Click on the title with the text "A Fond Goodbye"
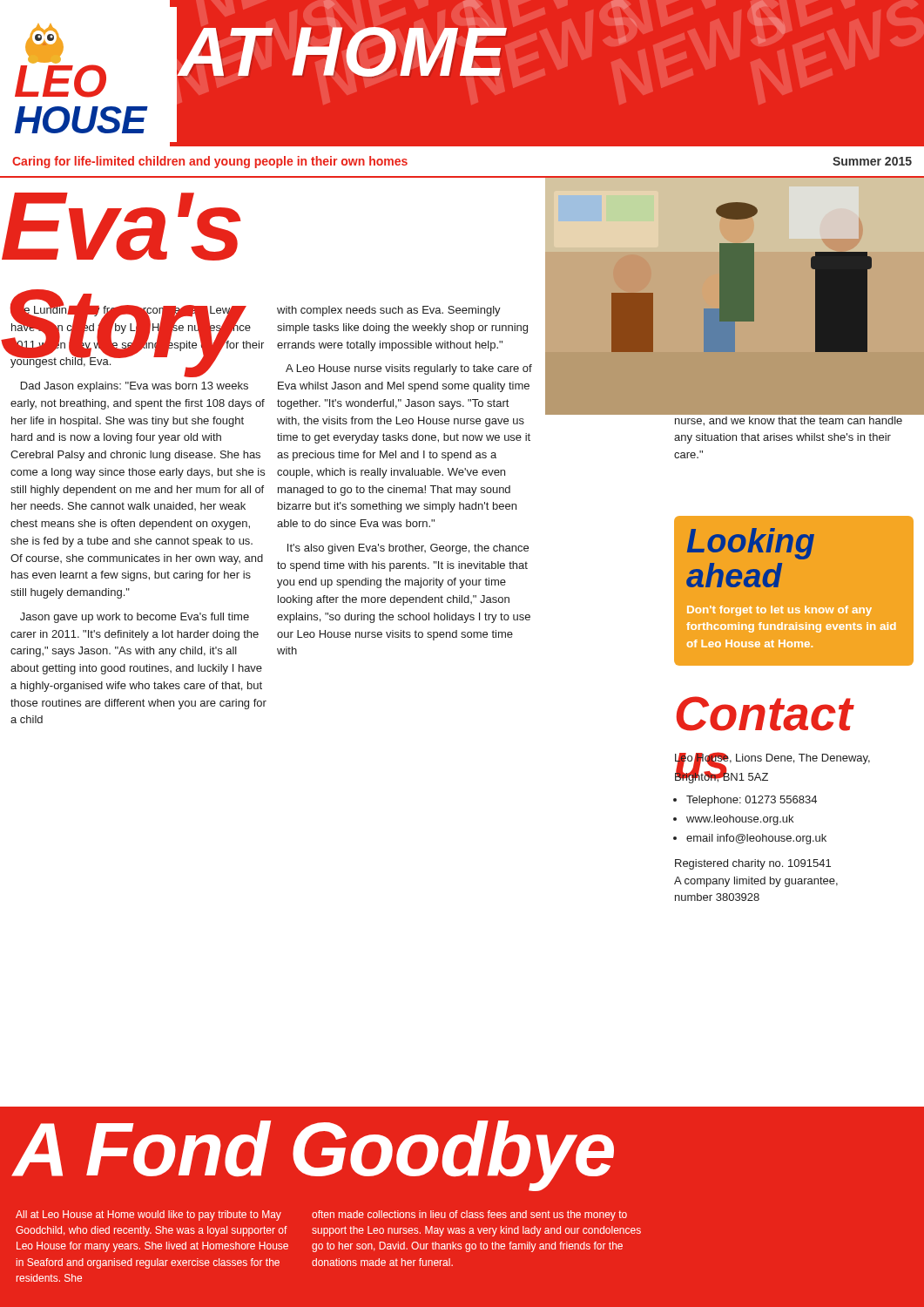This screenshot has width=924, height=1307. tap(314, 1149)
